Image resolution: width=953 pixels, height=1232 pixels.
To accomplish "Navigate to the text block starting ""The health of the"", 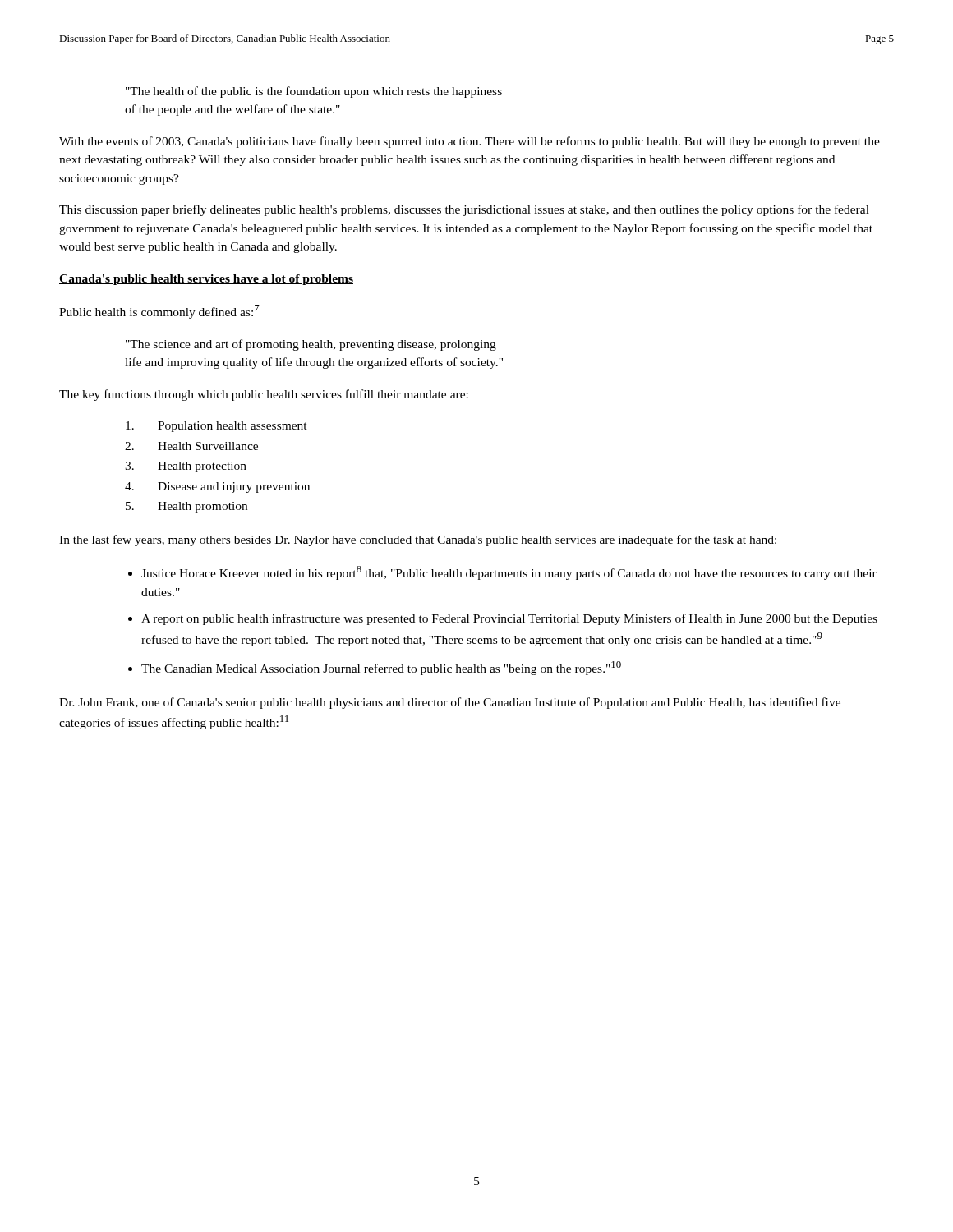I will [313, 100].
